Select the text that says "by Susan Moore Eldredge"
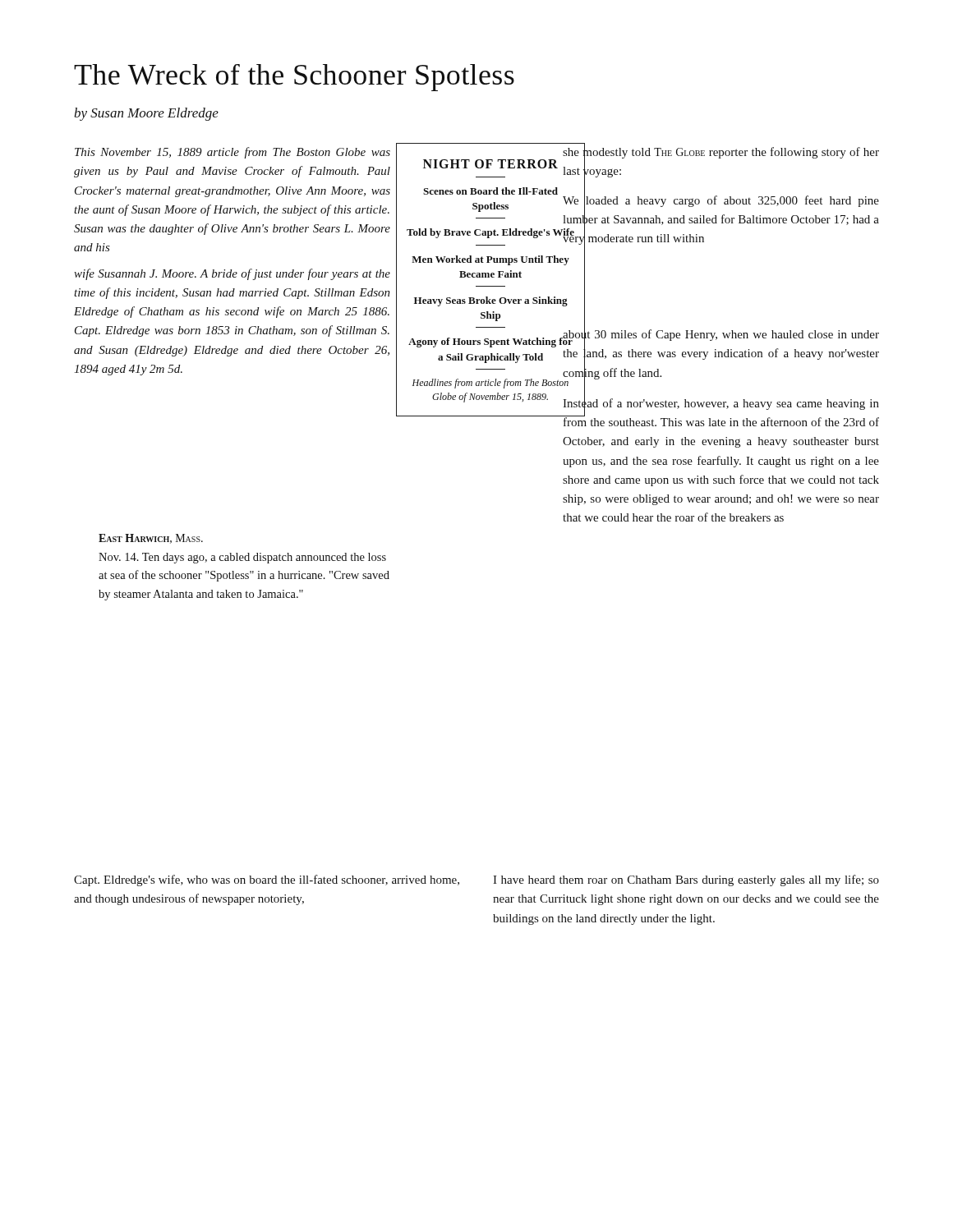Image resolution: width=953 pixels, height=1232 pixels. click(146, 113)
